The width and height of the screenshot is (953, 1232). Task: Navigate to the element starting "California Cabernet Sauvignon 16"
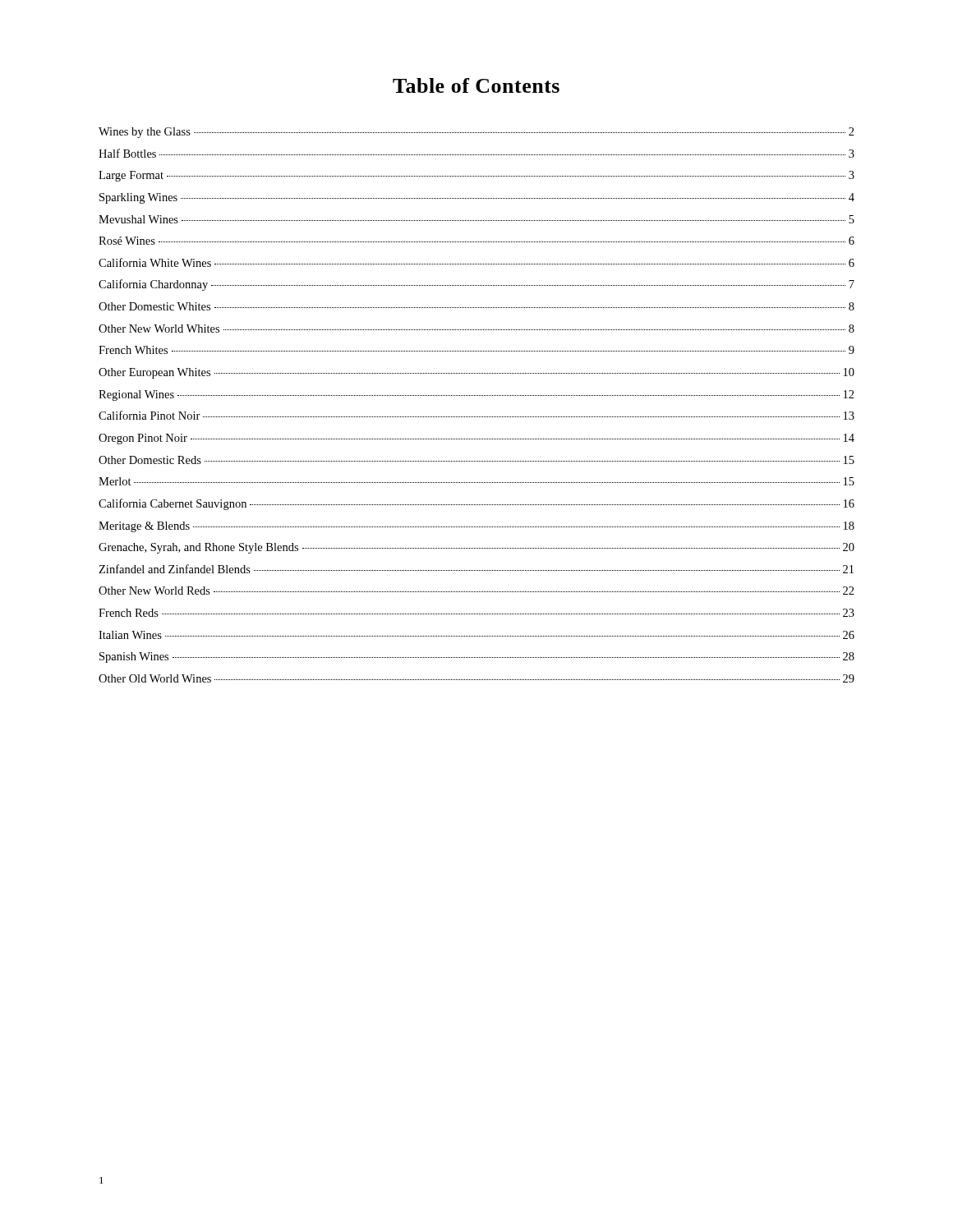[476, 504]
